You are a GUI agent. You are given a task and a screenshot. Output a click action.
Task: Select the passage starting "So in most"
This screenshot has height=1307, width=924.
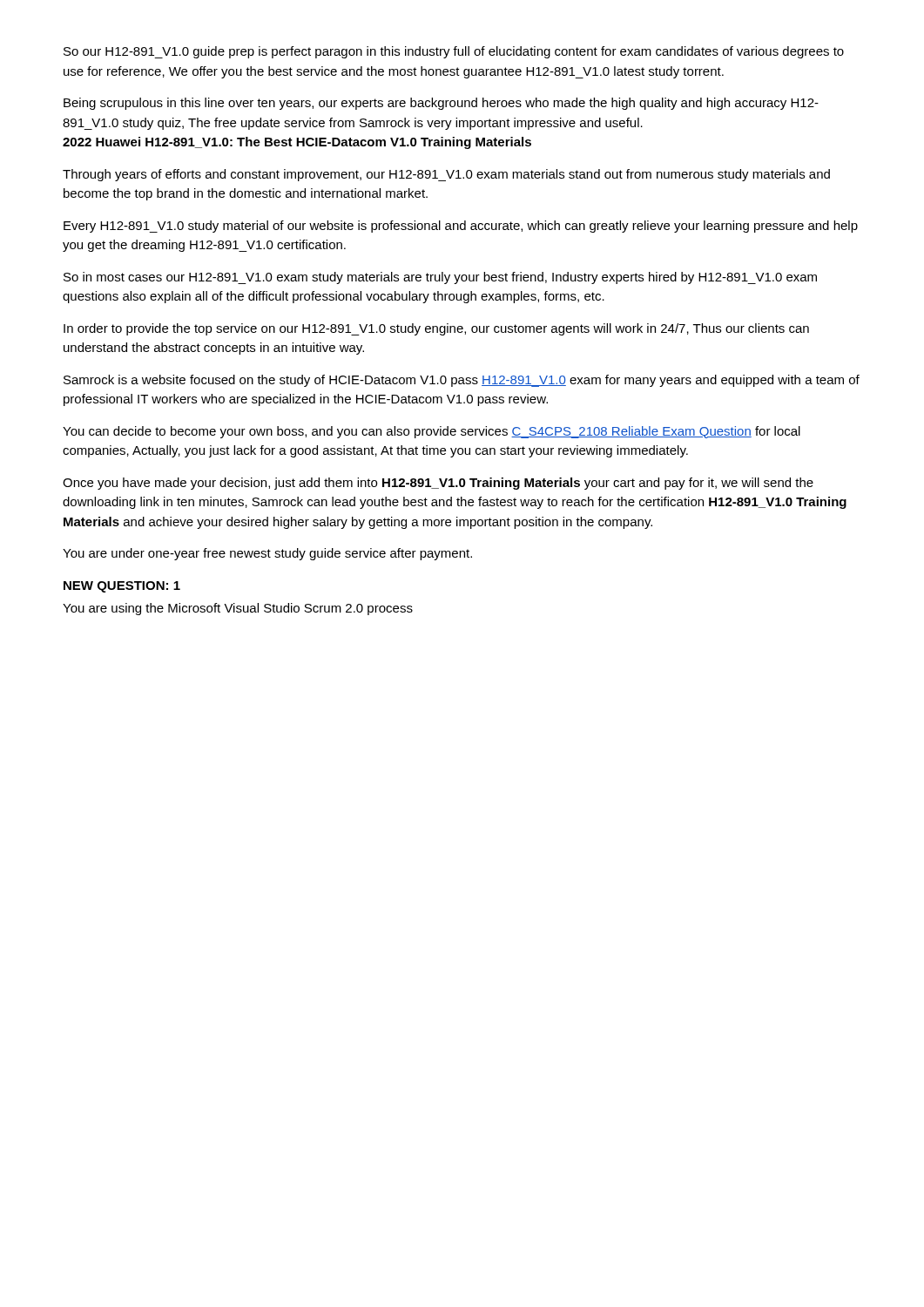462,287
